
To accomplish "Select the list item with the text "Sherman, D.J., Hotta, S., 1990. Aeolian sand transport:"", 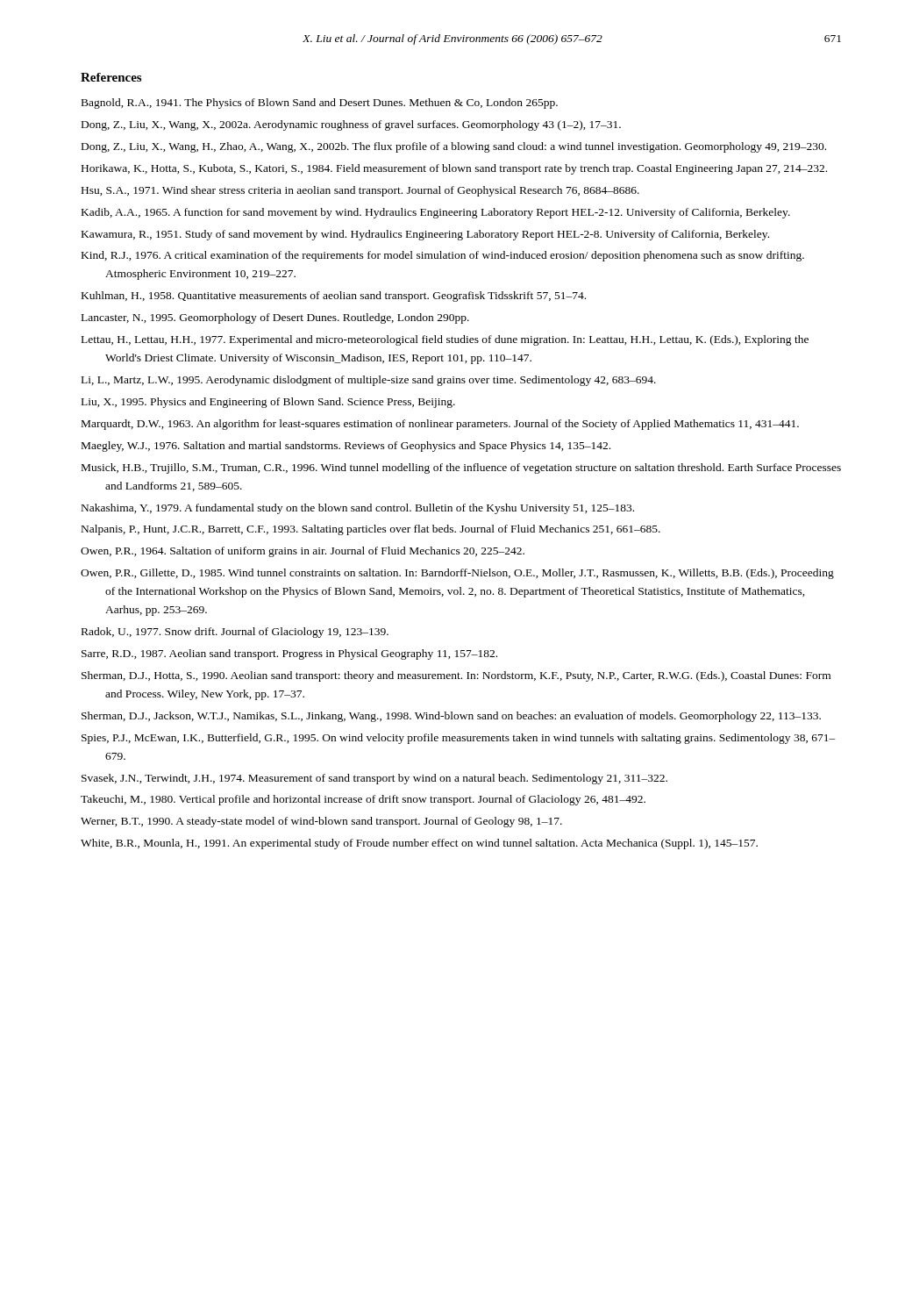I will [456, 684].
